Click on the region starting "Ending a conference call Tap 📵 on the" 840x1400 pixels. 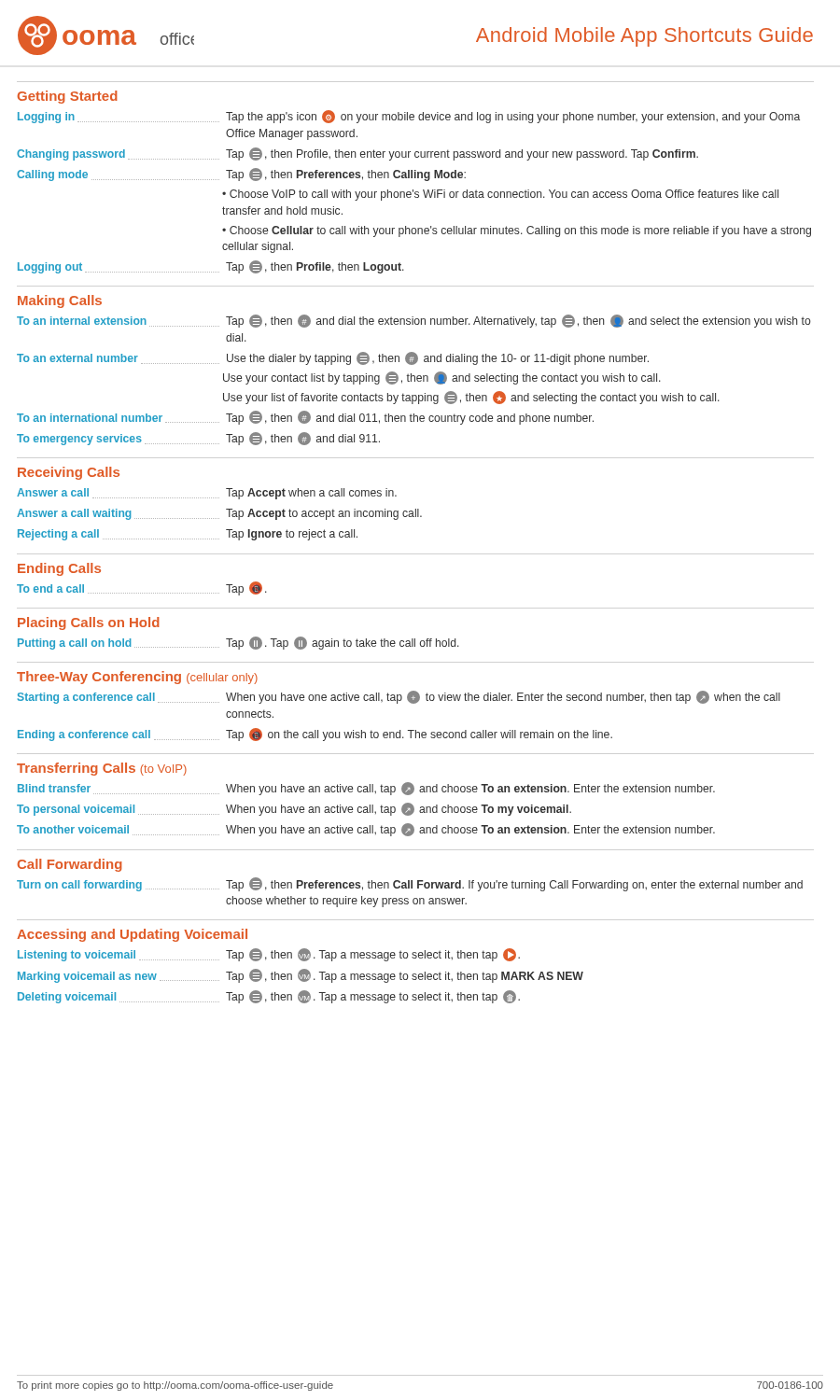[x=415, y=735]
